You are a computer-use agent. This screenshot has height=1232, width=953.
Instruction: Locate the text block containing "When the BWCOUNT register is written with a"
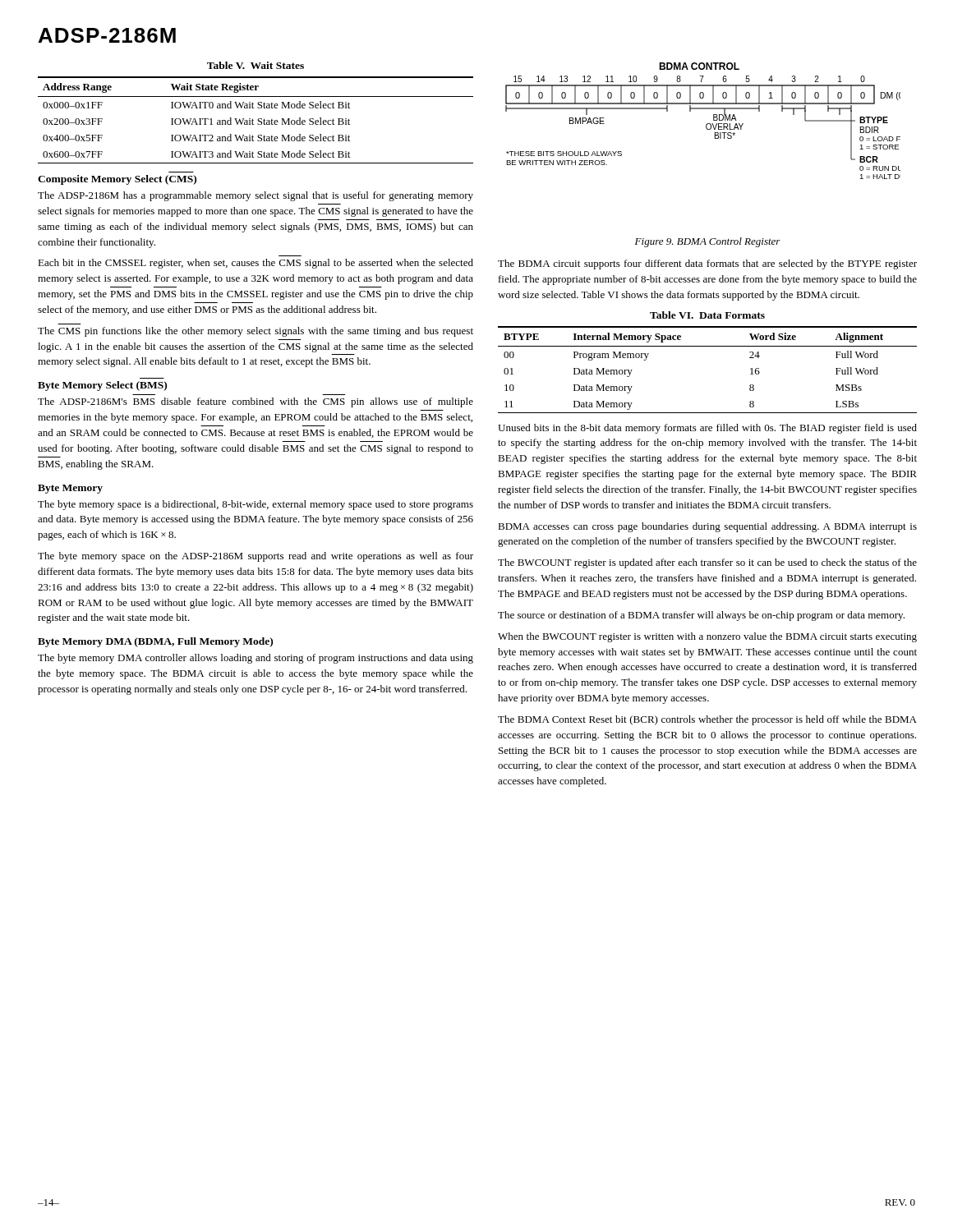(707, 667)
